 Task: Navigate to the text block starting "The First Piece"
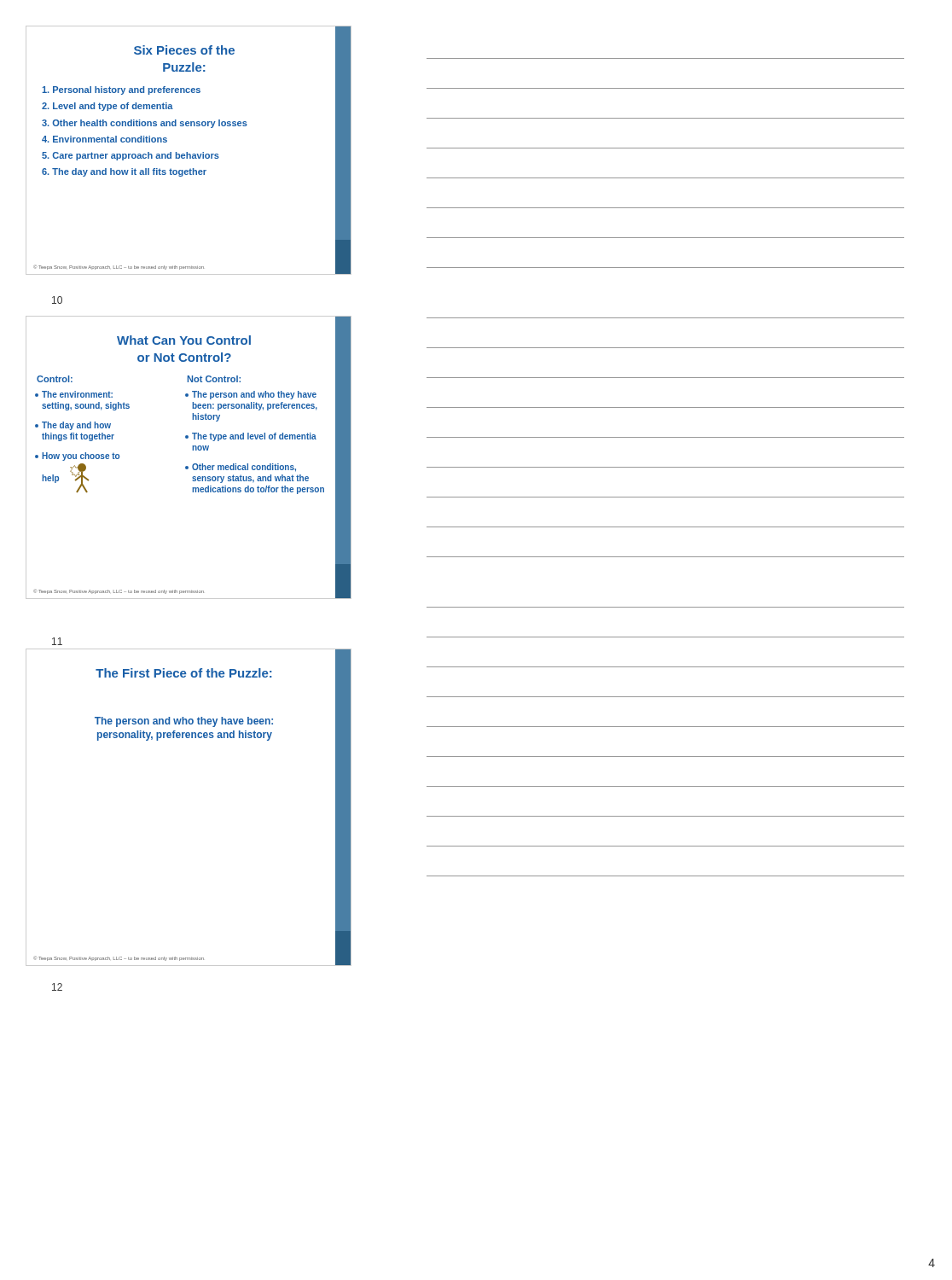pos(184,673)
